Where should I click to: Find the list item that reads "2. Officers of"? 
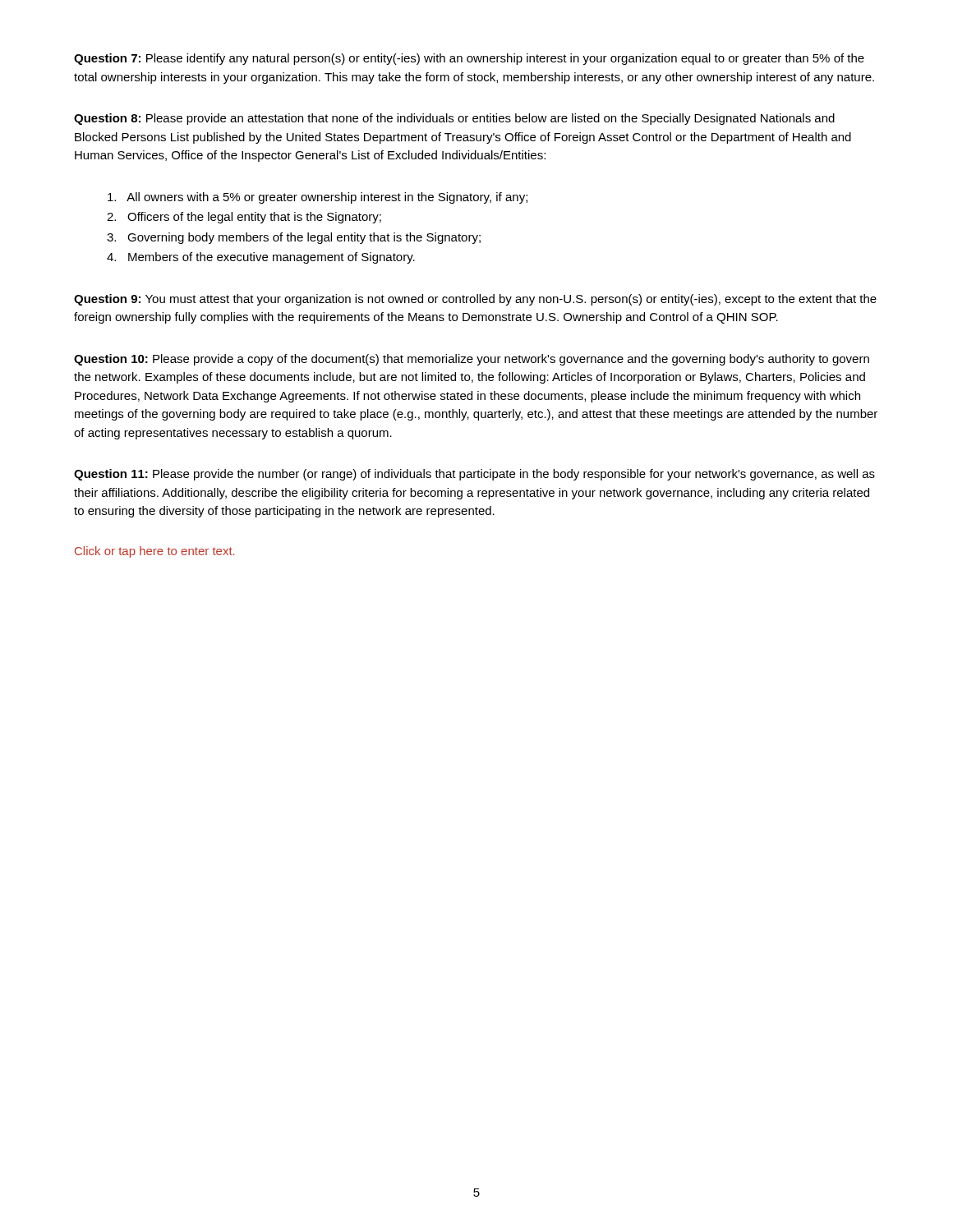(244, 216)
